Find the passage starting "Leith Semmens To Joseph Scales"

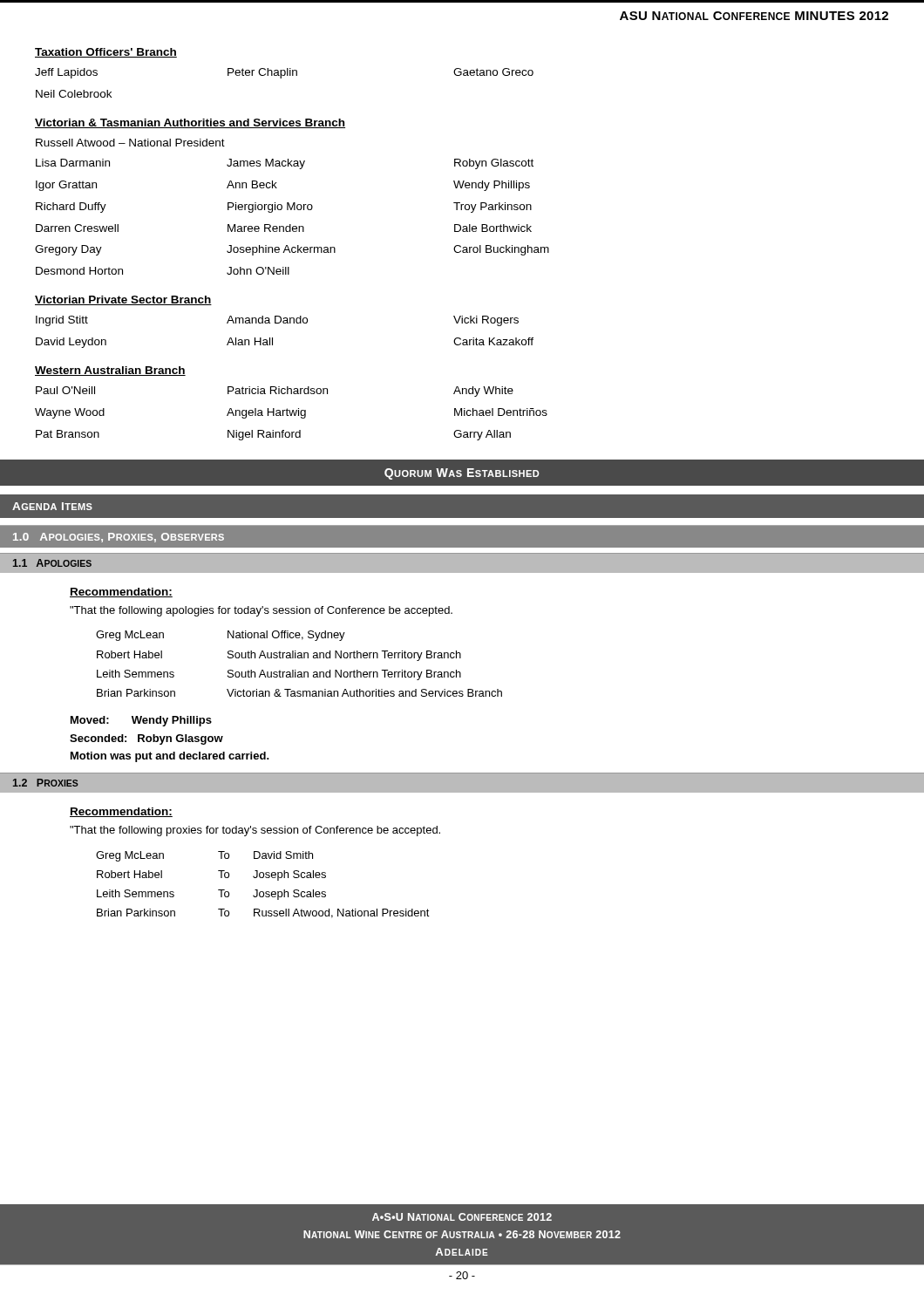[296, 894]
